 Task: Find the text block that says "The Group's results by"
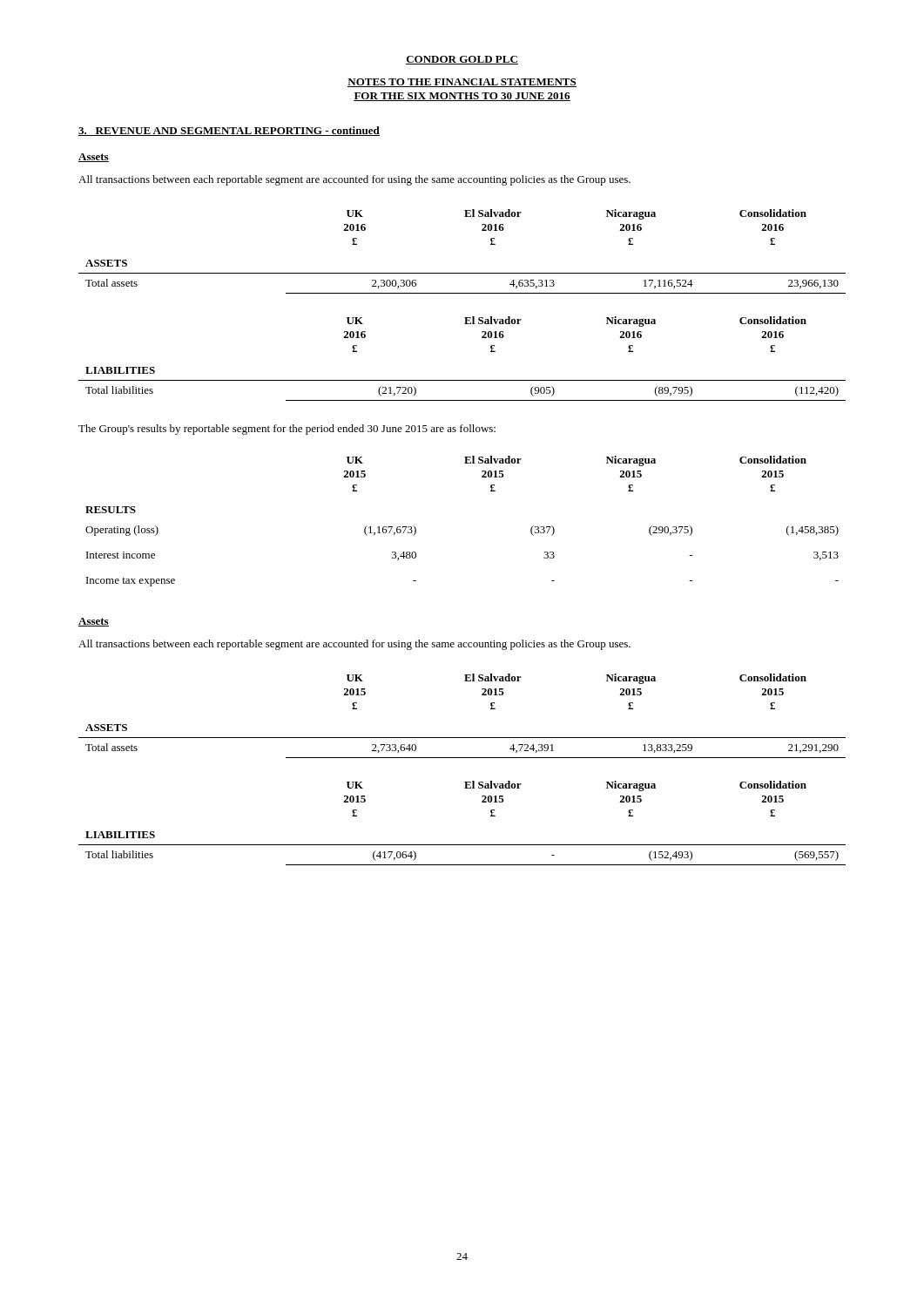click(287, 428)
